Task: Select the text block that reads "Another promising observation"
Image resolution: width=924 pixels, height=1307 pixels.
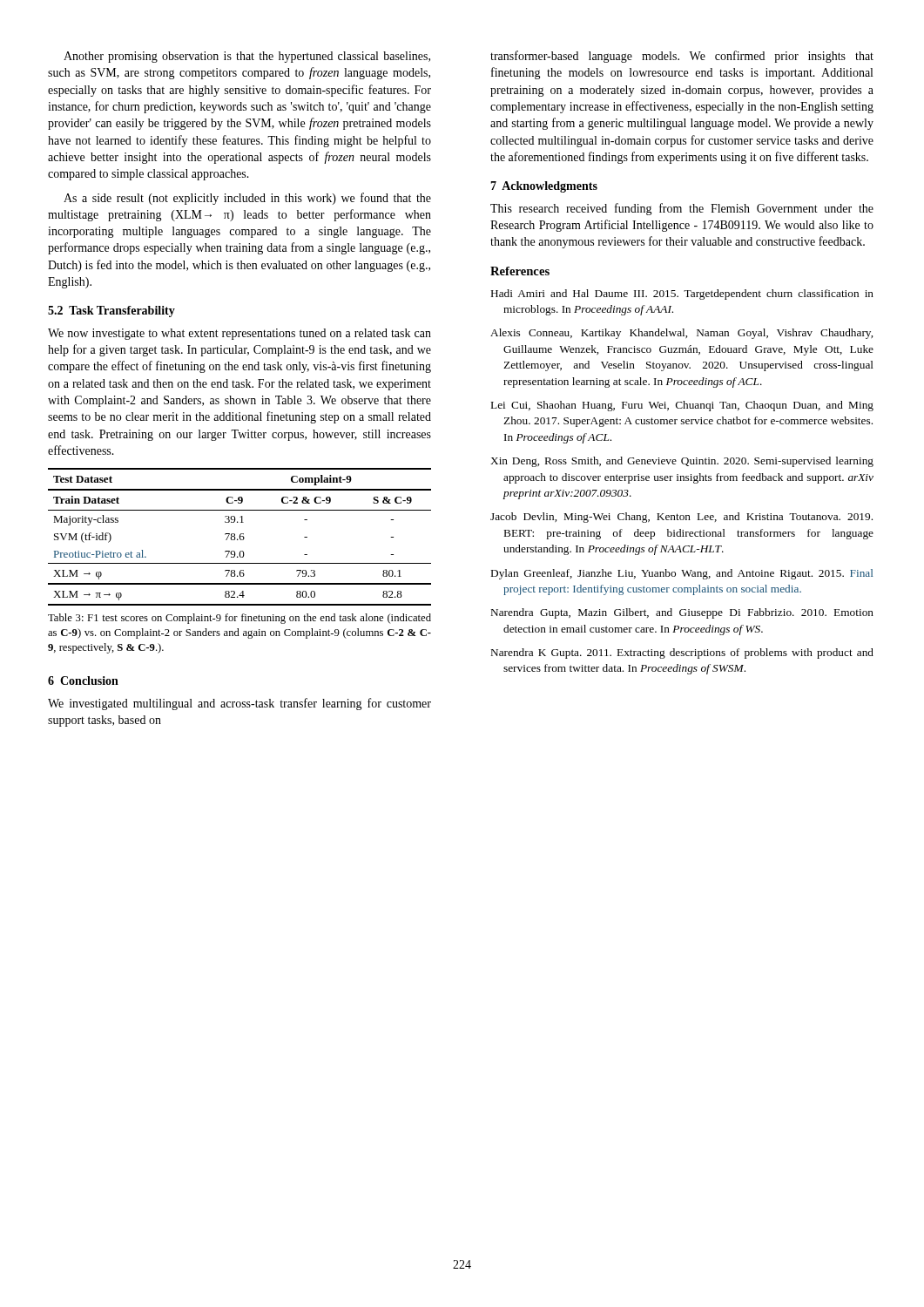Action: tap(239, 169)
